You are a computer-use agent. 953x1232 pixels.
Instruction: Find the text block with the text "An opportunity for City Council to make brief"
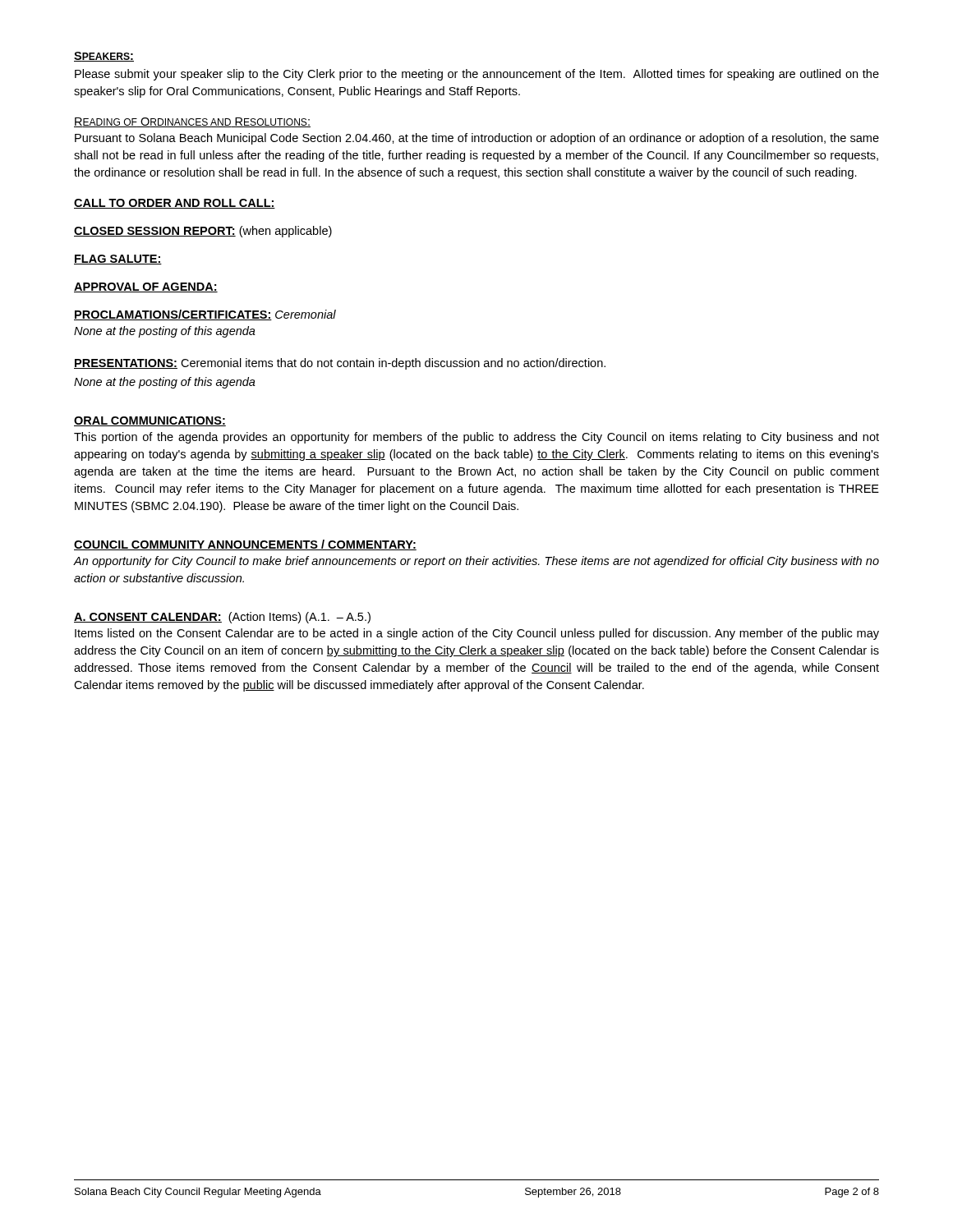(476, 570)
